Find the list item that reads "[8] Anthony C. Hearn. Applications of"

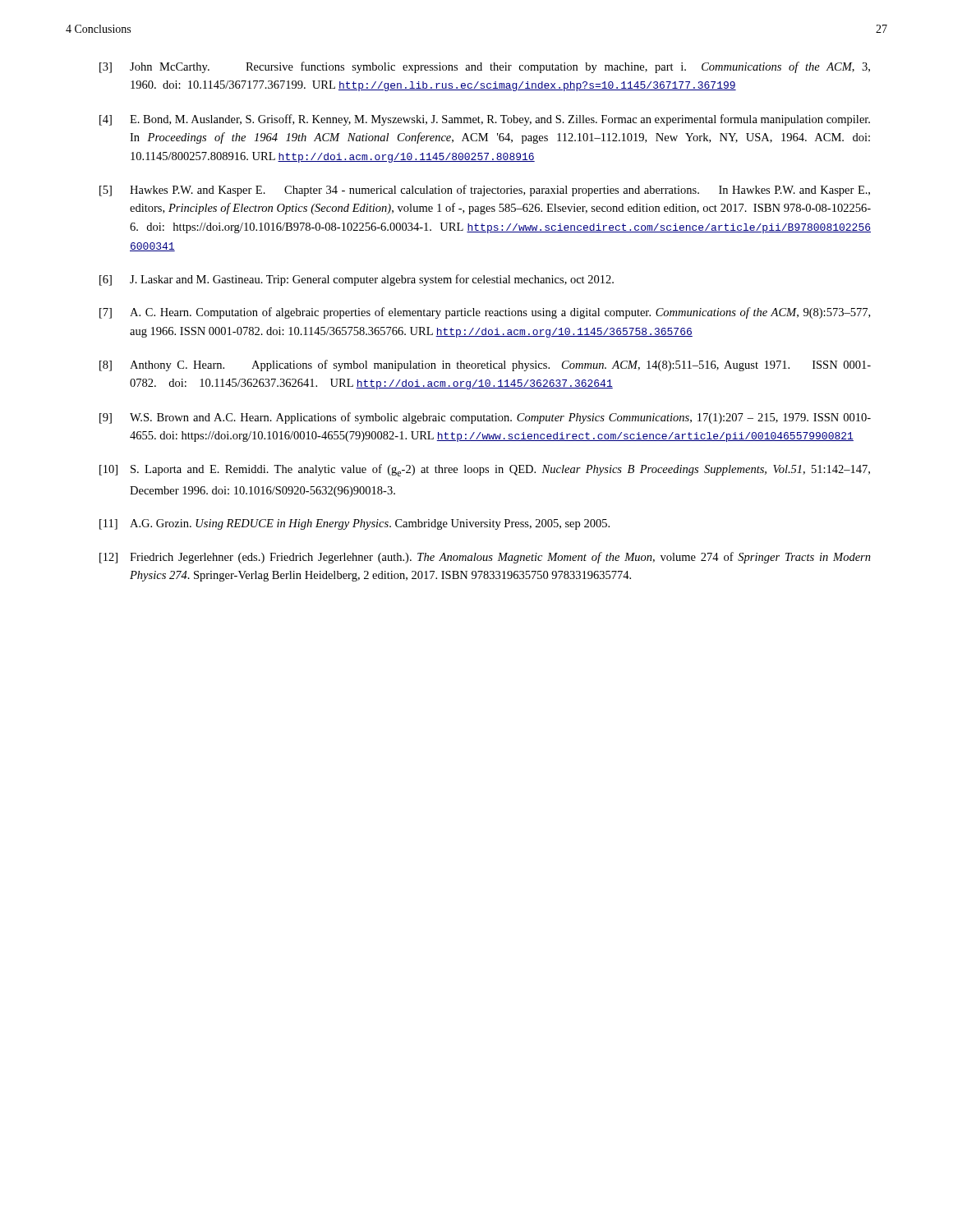[485, 374]
